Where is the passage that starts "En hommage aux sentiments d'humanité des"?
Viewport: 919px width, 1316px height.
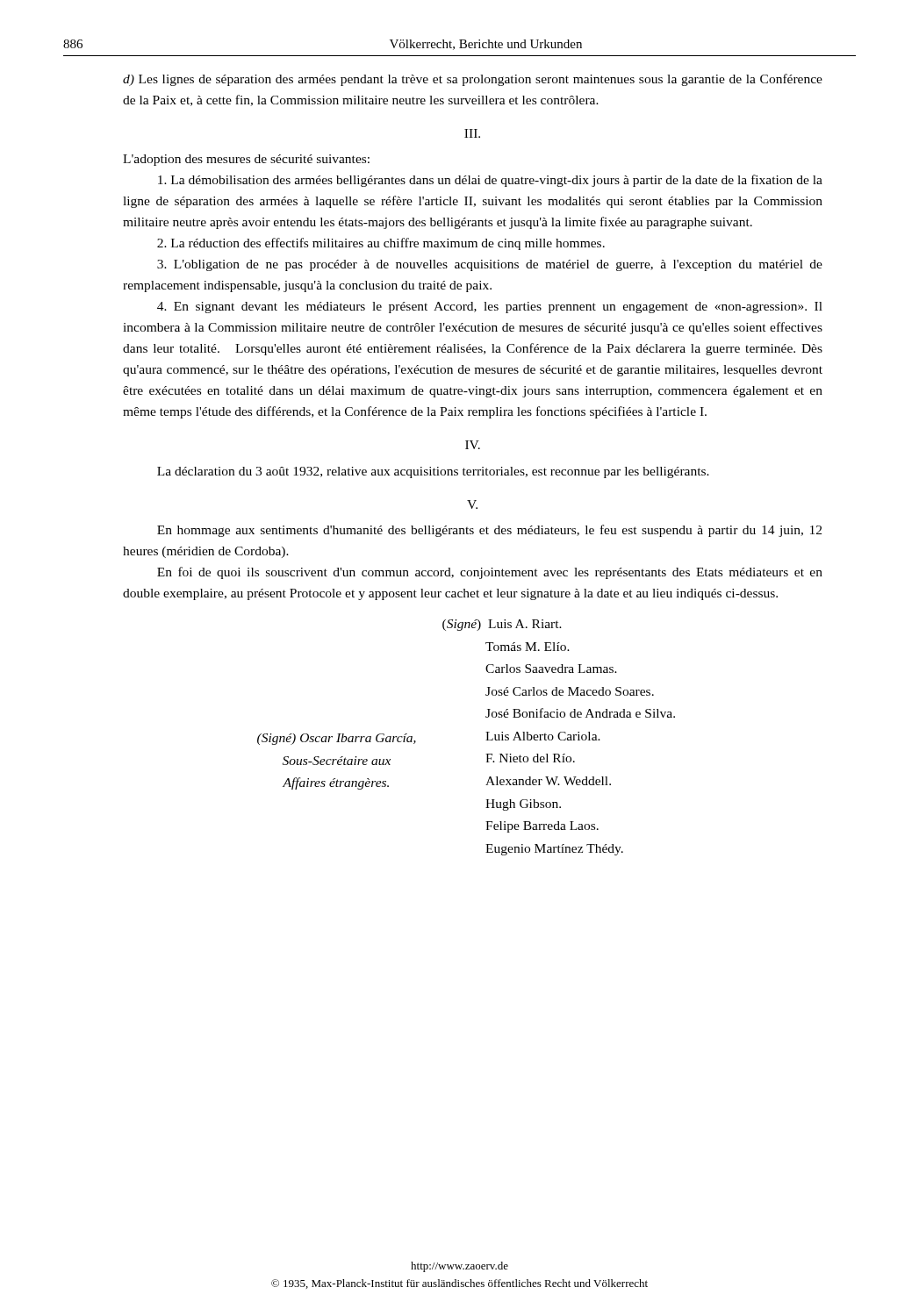(x=473, y=562)
